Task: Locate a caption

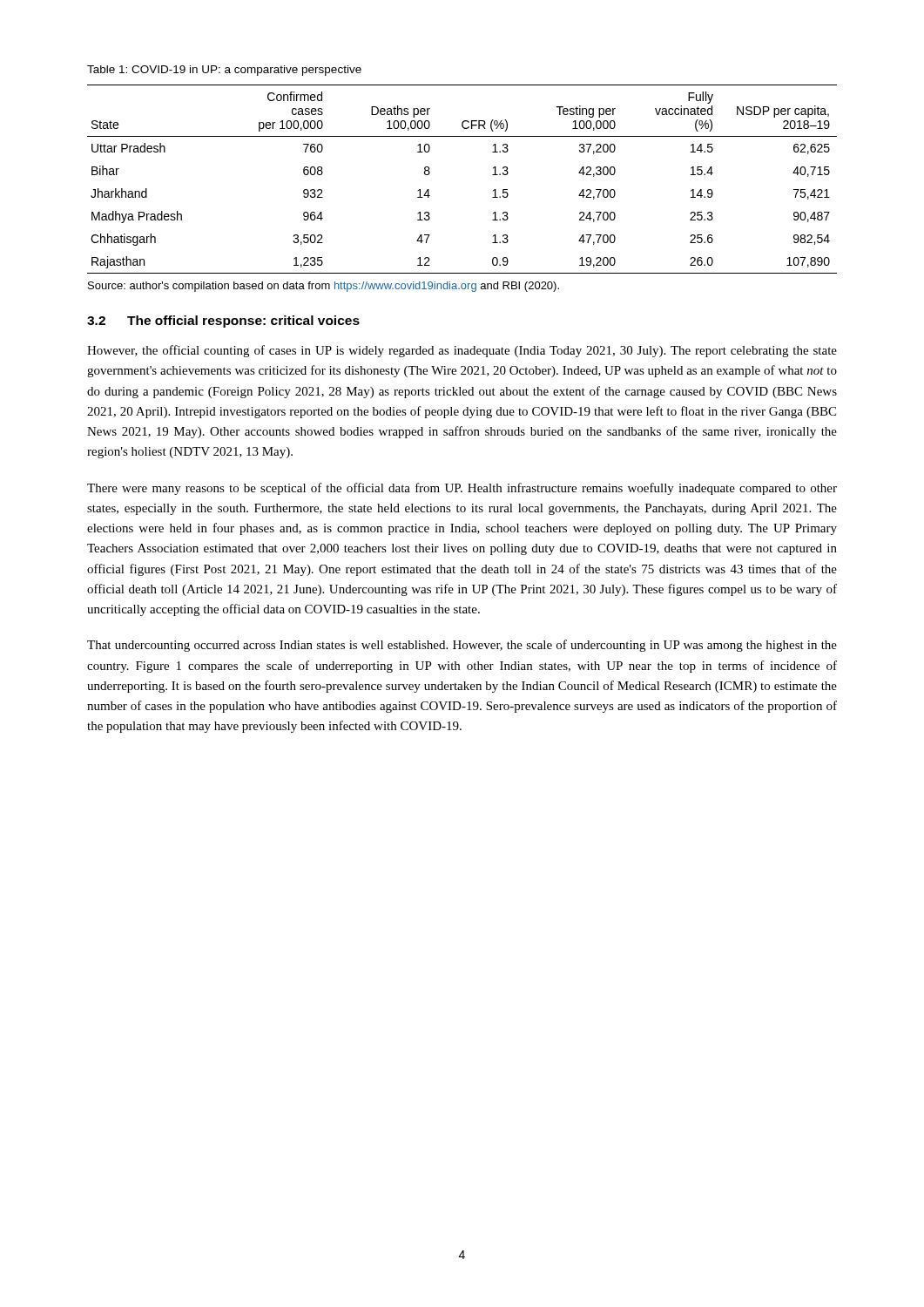Action: [x=224, y=69]
